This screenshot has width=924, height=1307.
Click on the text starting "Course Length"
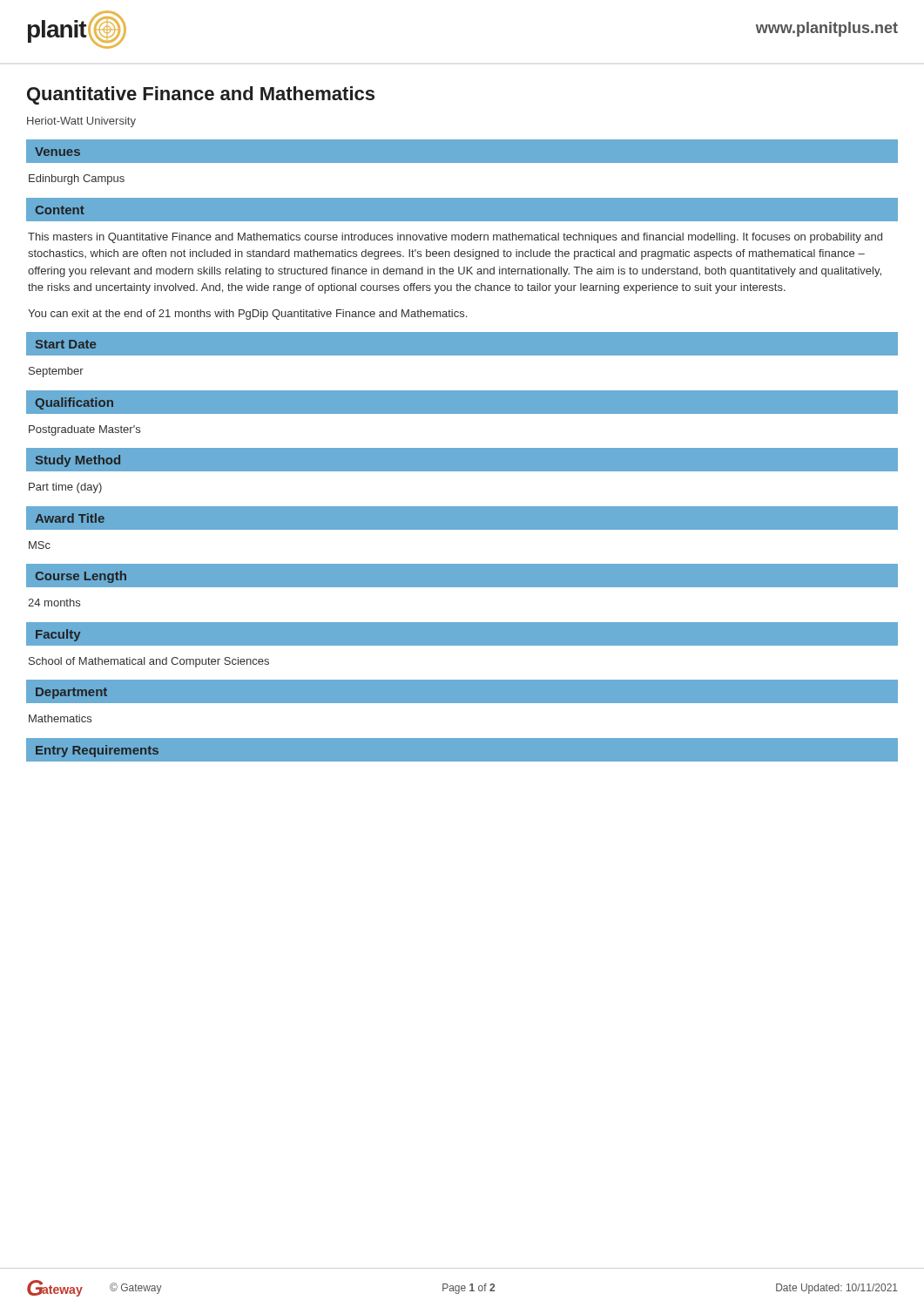click(x=81, y=576)
